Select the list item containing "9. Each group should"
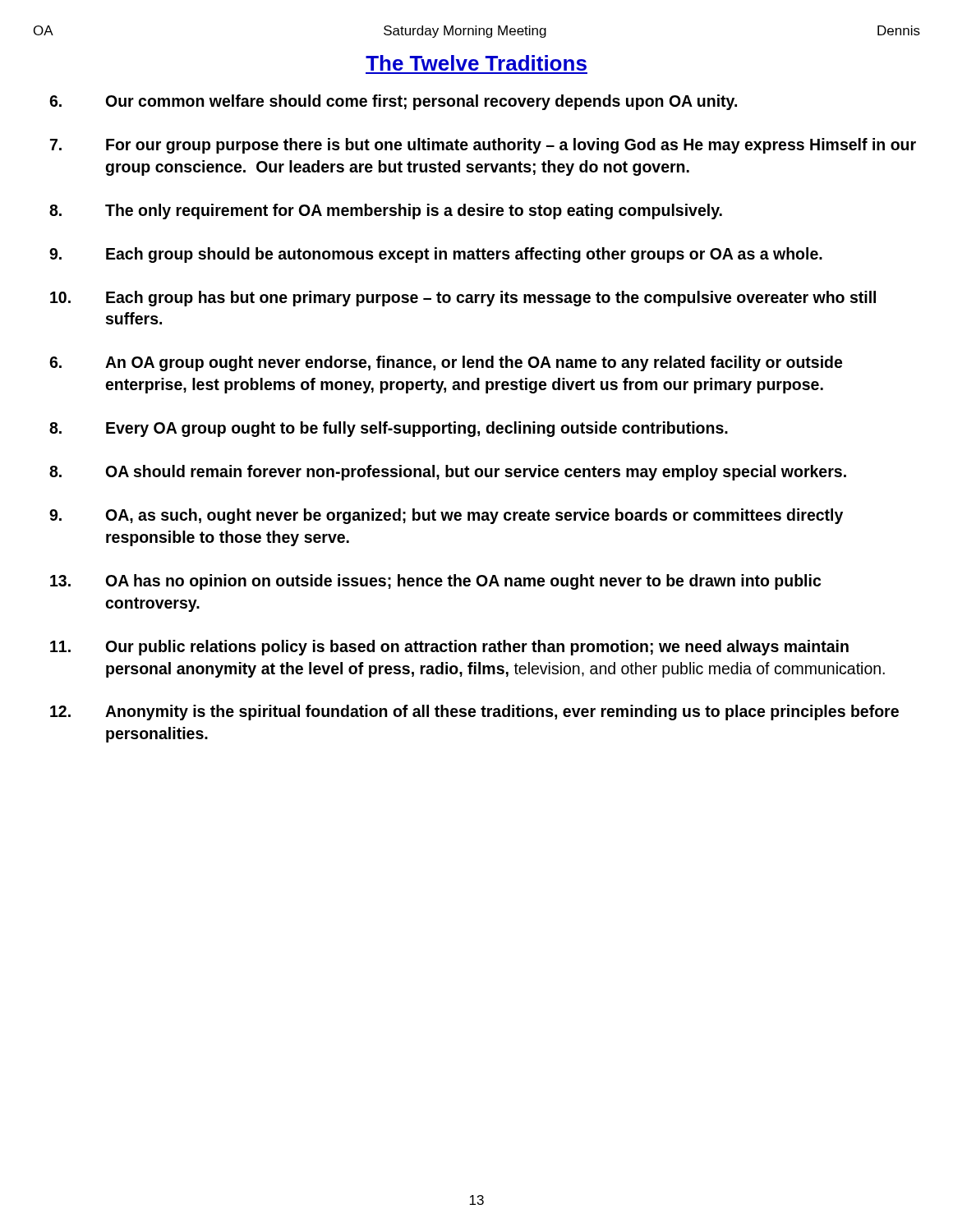The height and width of the screenshot is (1232, 953). click(485, 254)
